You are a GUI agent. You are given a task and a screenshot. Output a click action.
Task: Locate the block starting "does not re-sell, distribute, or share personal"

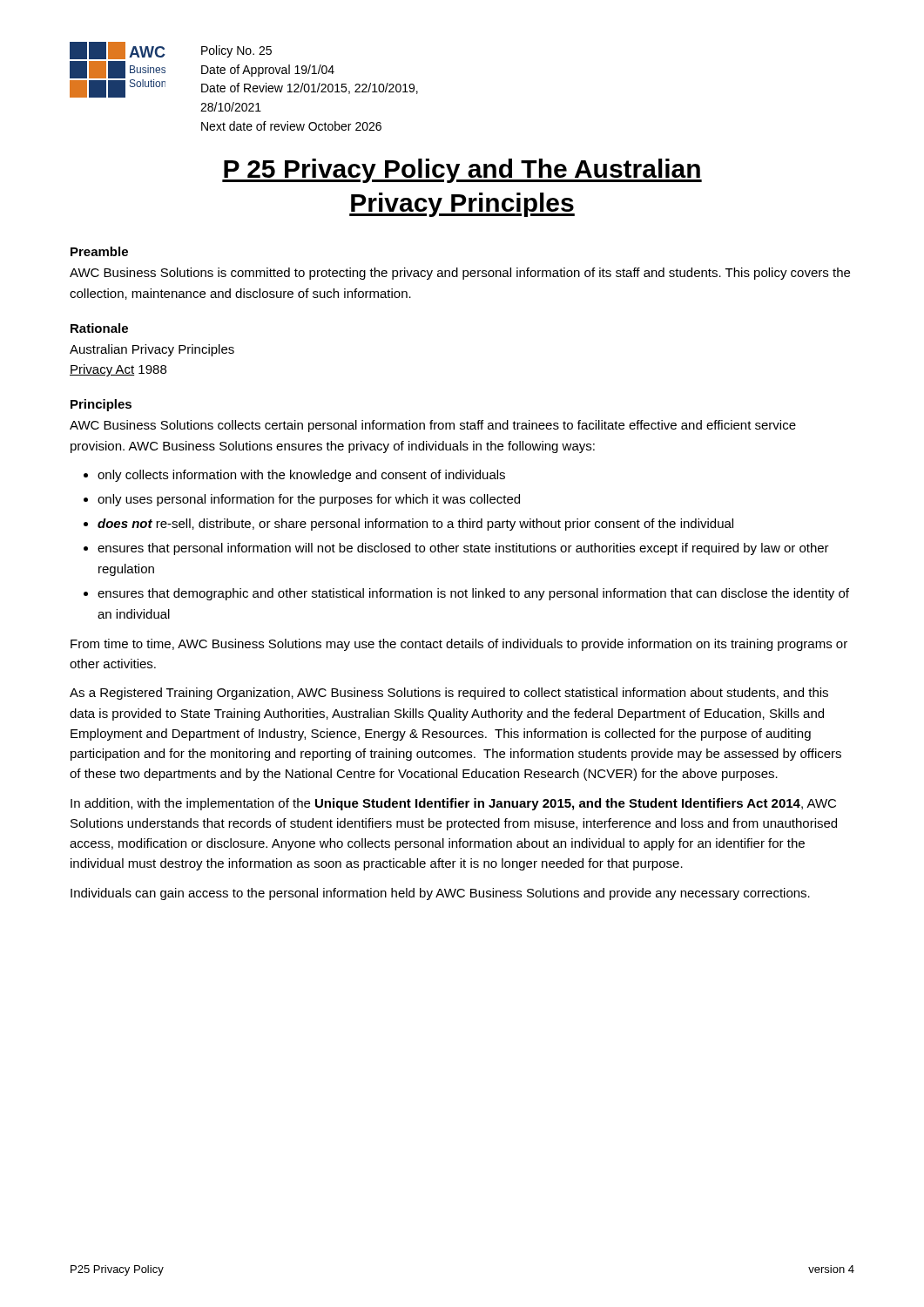click(x=416, y=523)
